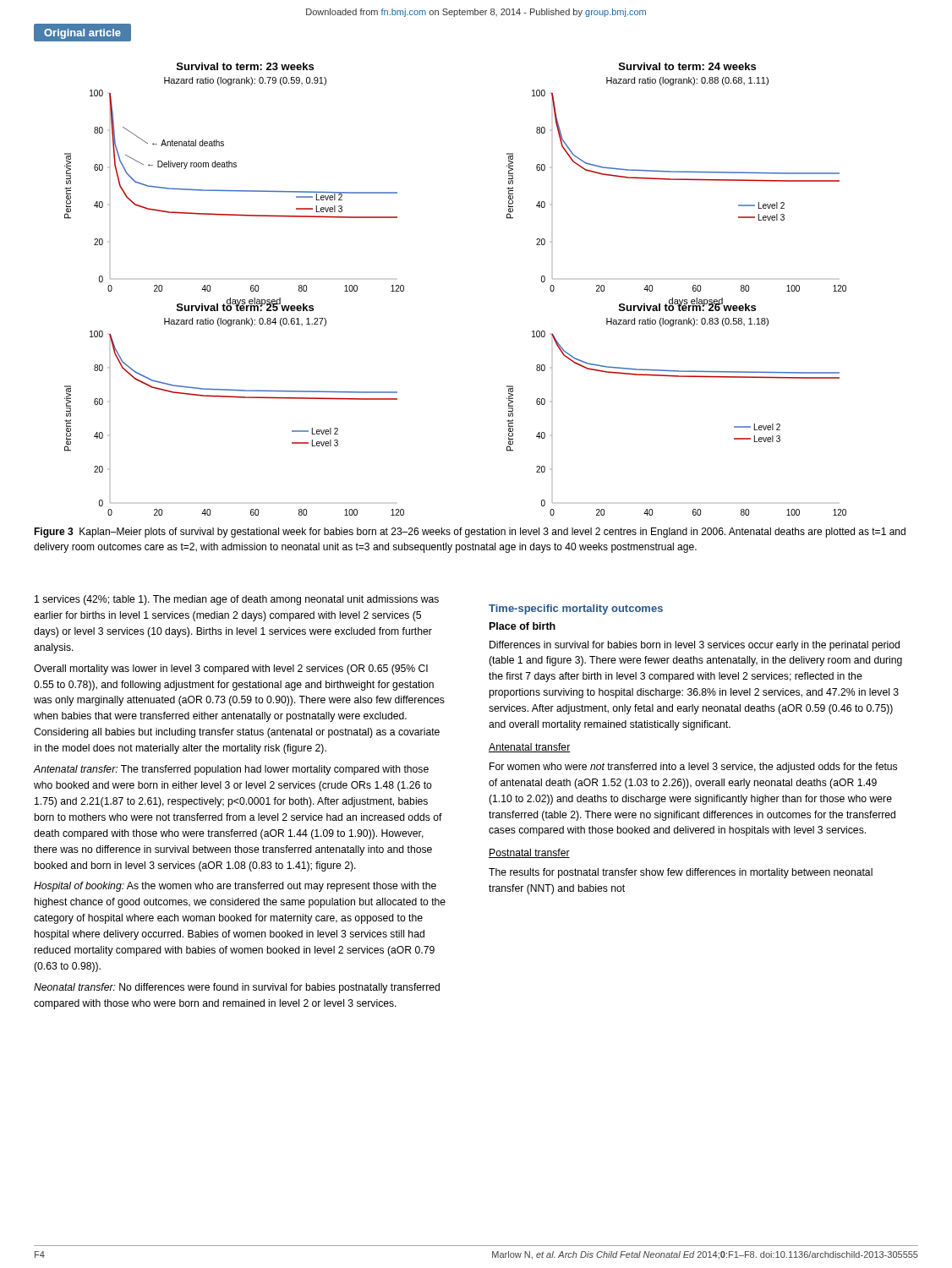Locate the text "Postnatal transfer"
The height and width of the screenshot is (1268, 952).
click(529, 853)
